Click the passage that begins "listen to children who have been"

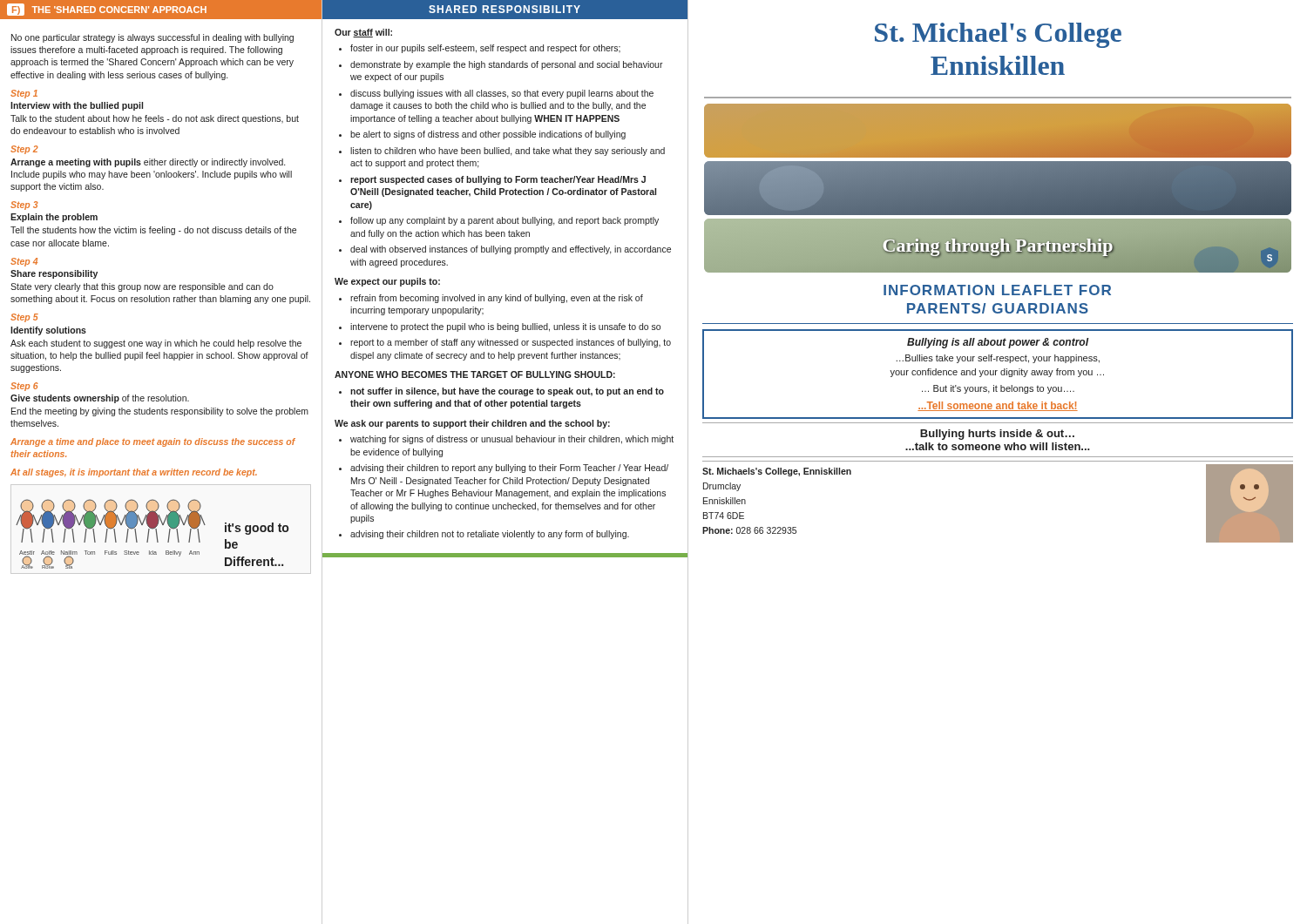(508, 157)
